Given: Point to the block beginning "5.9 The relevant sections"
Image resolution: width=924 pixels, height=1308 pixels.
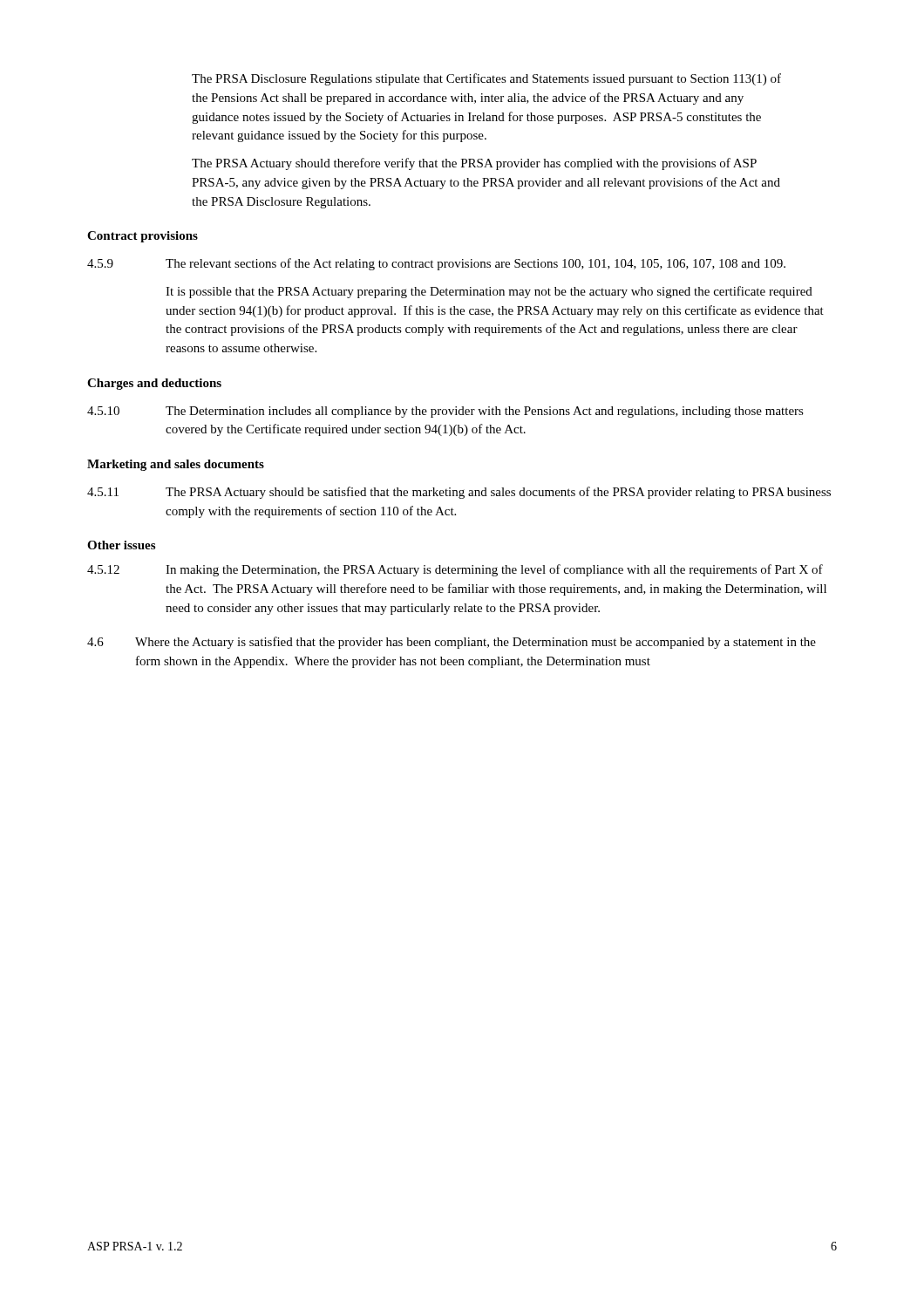Looking at the screenshot, I should click(462, 264).
